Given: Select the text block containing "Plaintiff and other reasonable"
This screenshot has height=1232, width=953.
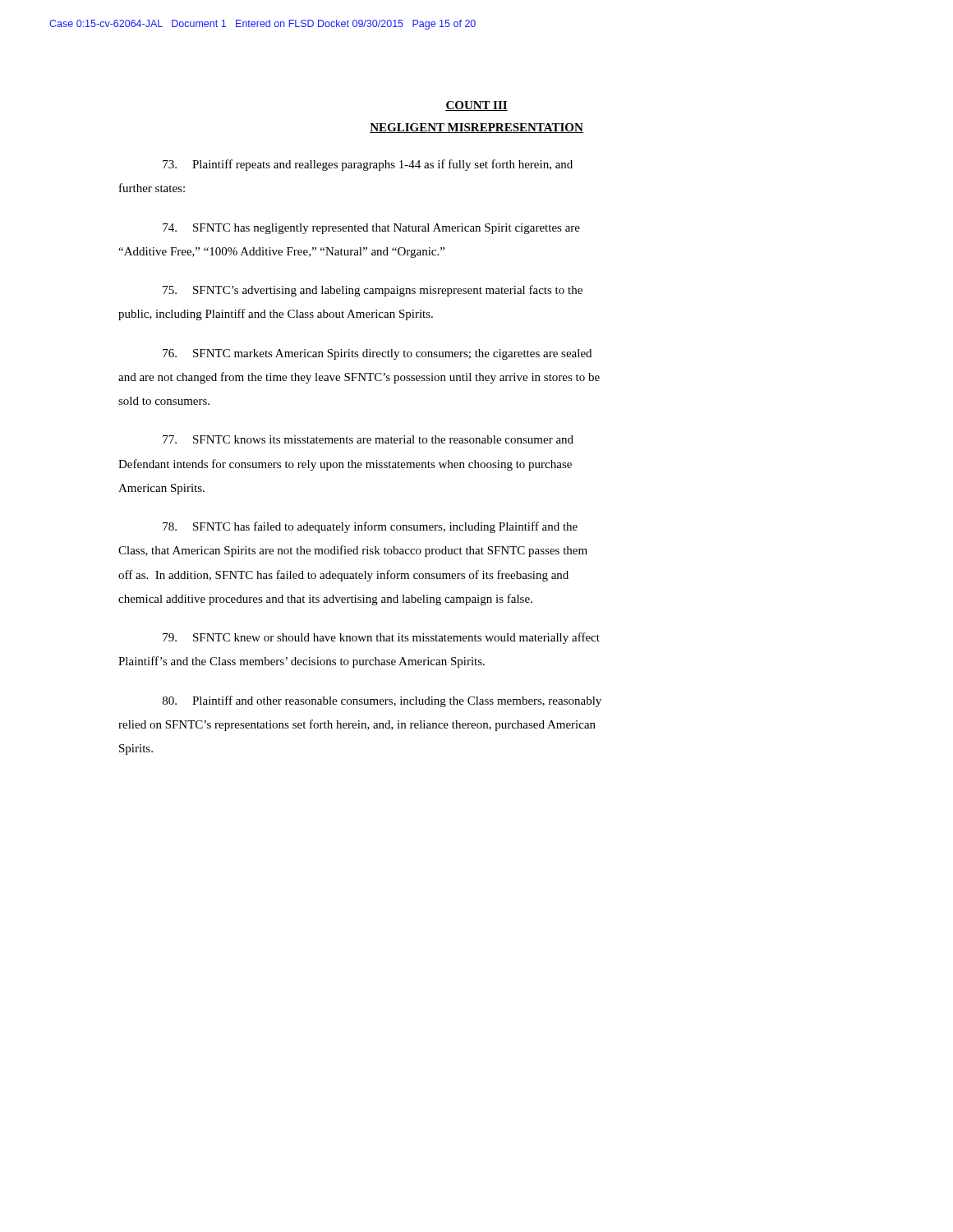Looking at the screenshot, I should (x=476, y=725).
